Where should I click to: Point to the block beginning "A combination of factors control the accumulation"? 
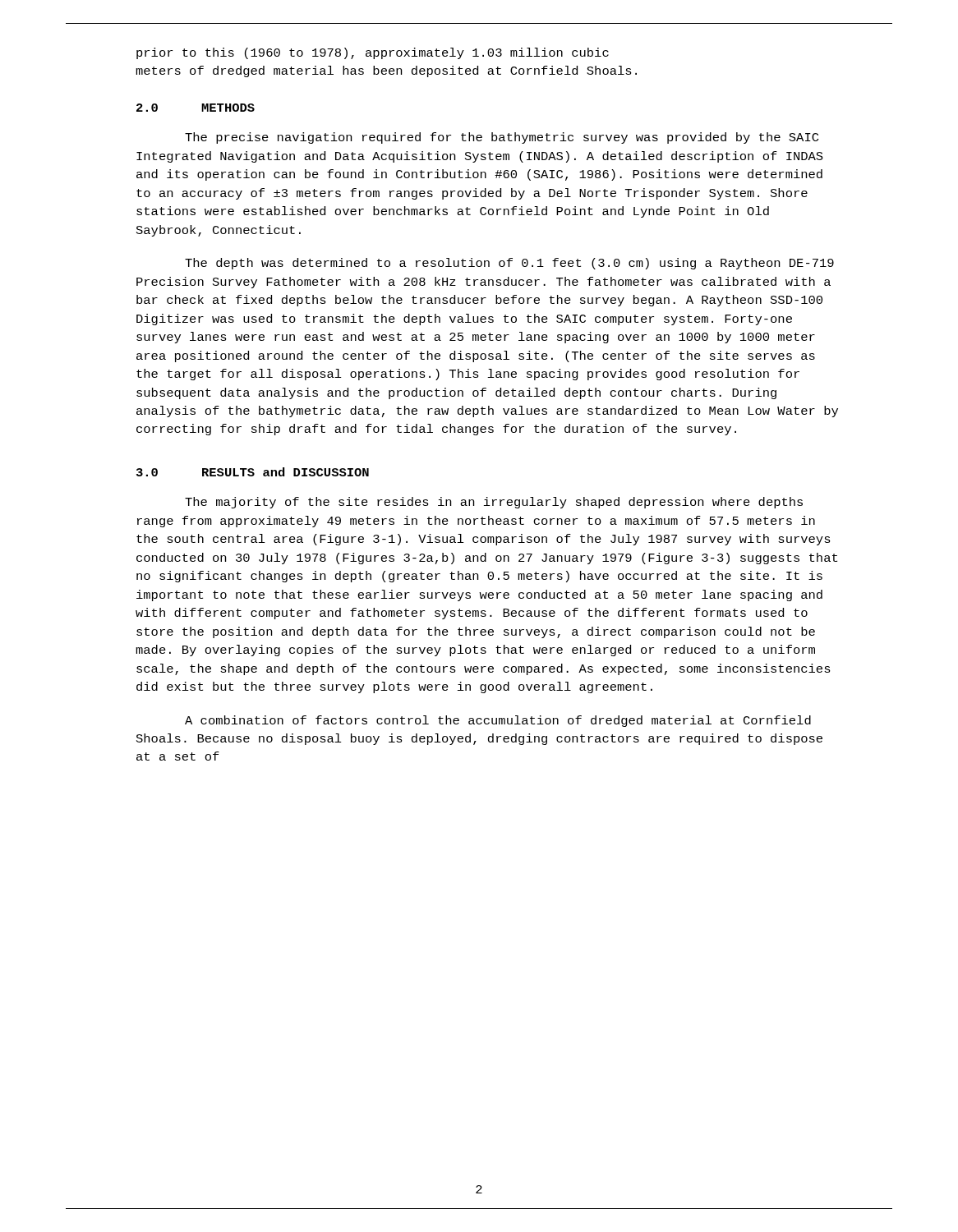[x=479, y=739]
